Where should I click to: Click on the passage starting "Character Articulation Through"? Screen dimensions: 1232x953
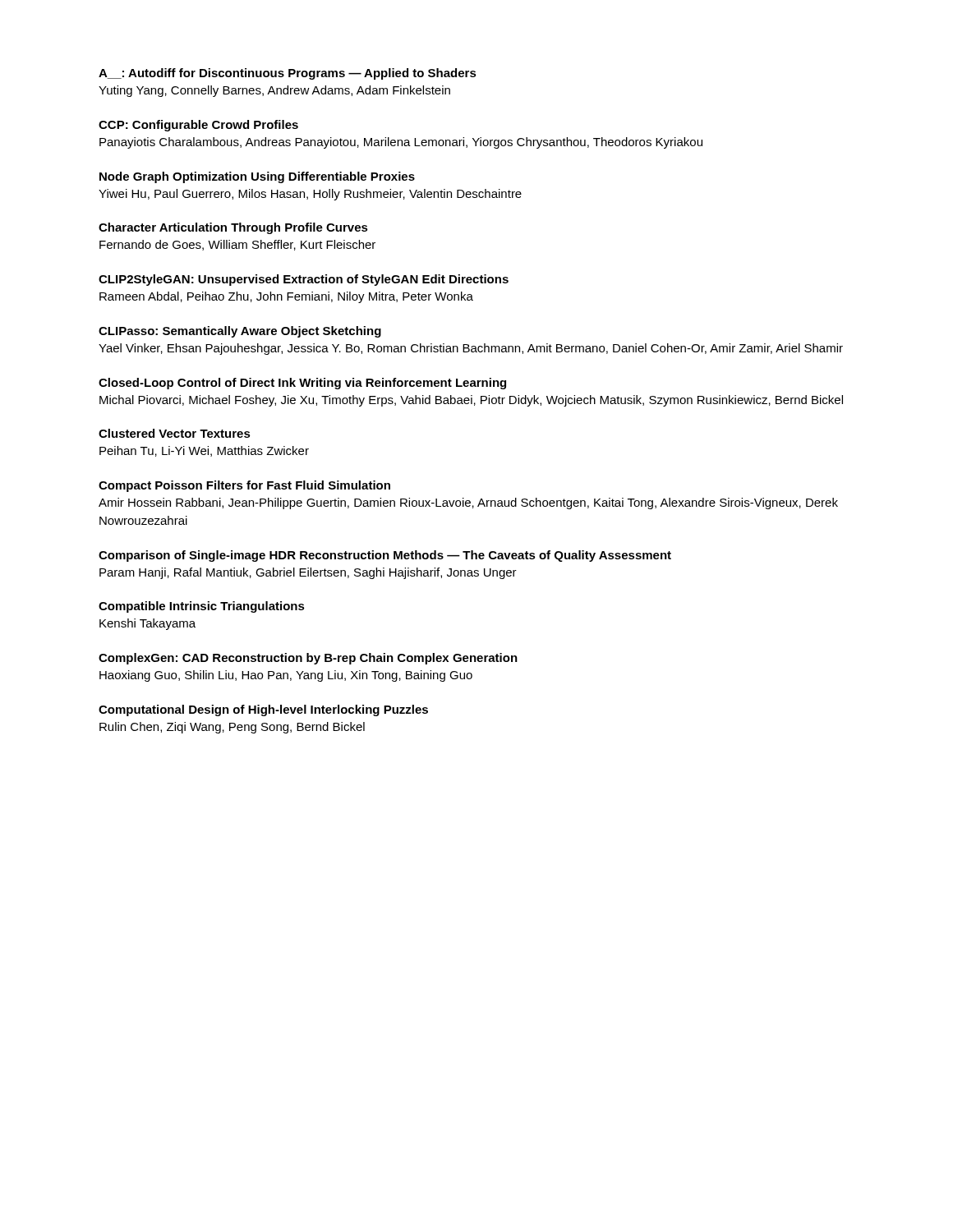[233, 227]
